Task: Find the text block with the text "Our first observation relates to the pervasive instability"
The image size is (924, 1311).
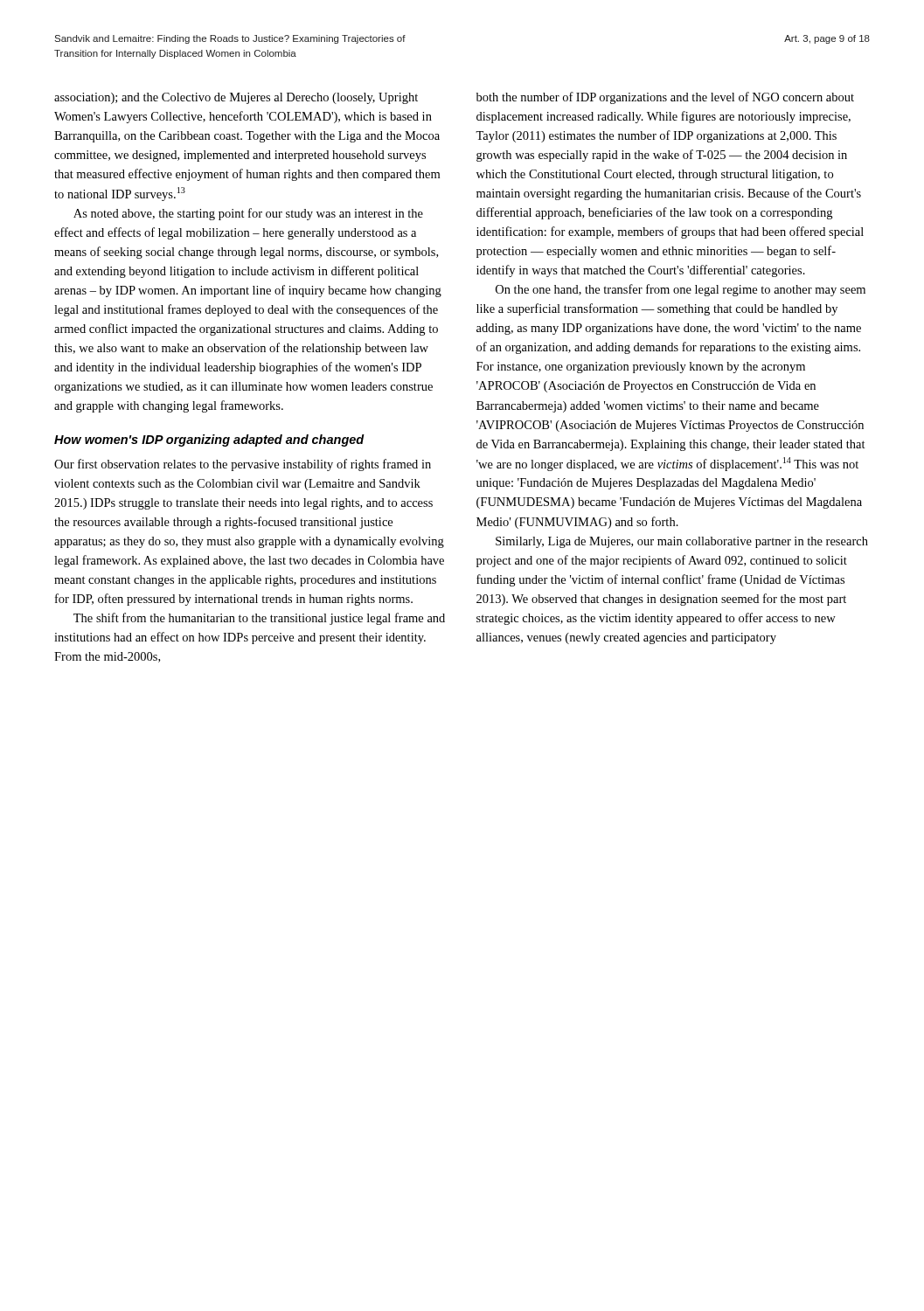Action: [251, 531]
